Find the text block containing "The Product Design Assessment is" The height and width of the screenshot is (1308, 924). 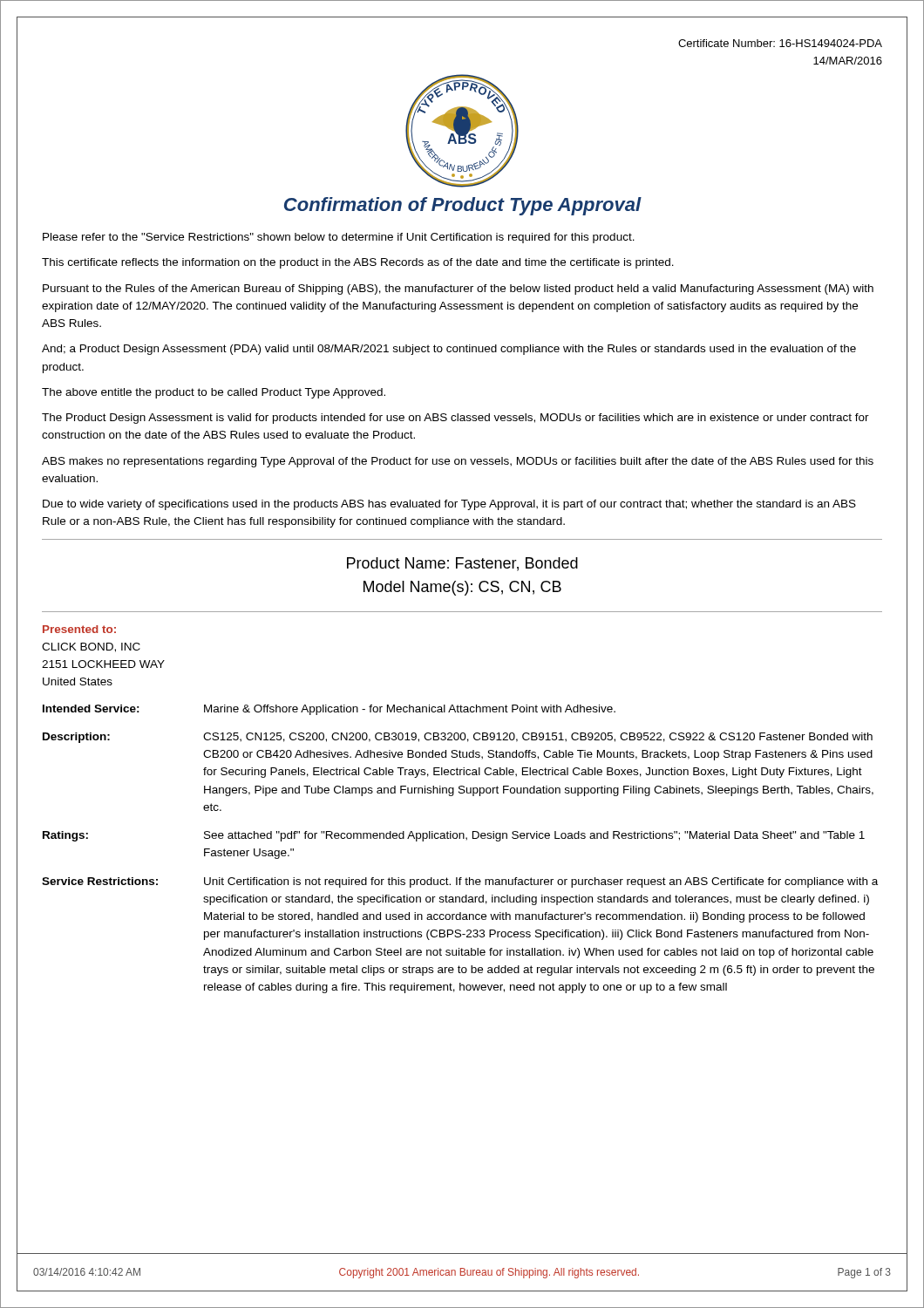pos(455,426)
